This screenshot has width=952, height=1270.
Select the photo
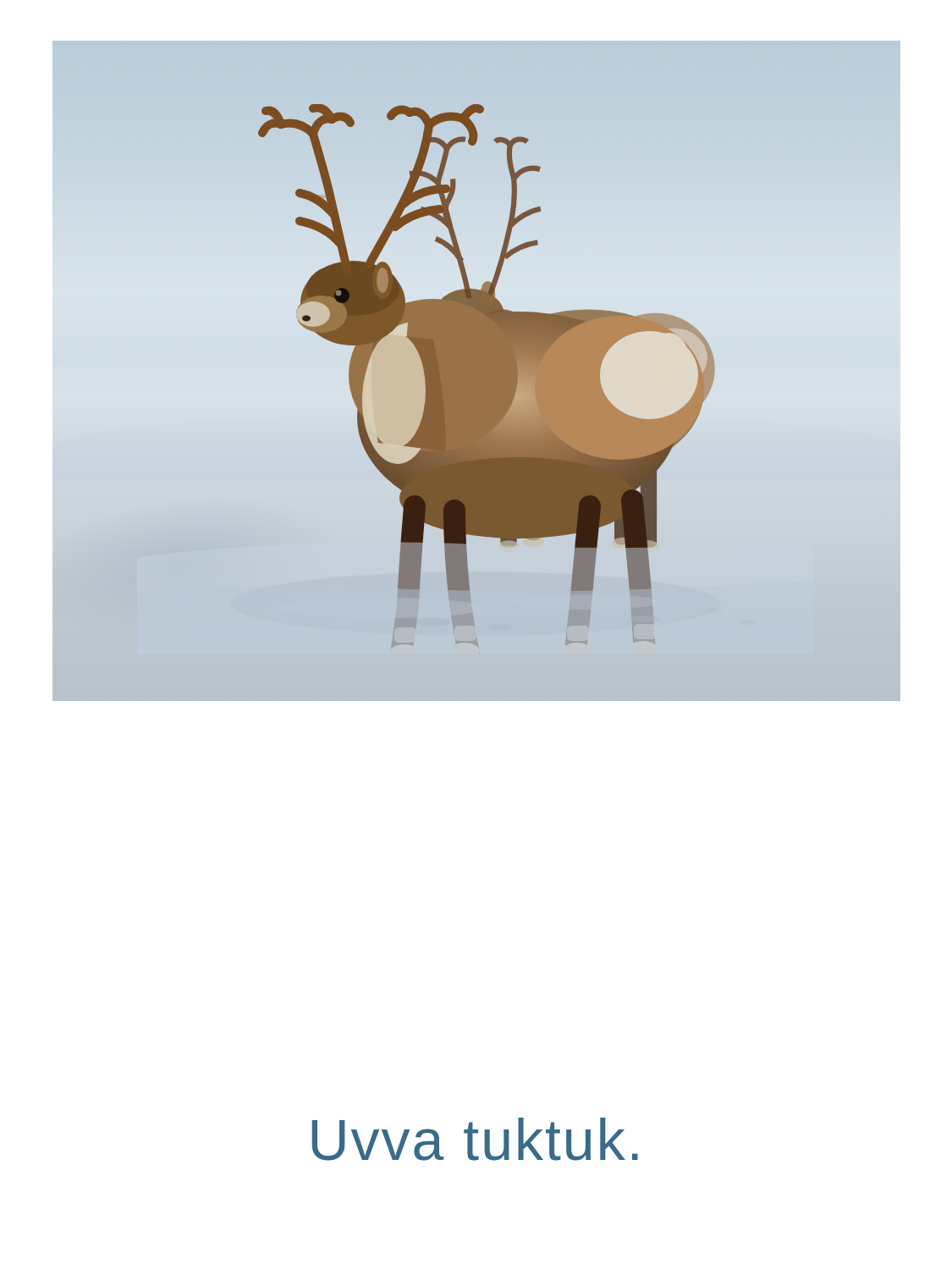click(x=476, y=371)
